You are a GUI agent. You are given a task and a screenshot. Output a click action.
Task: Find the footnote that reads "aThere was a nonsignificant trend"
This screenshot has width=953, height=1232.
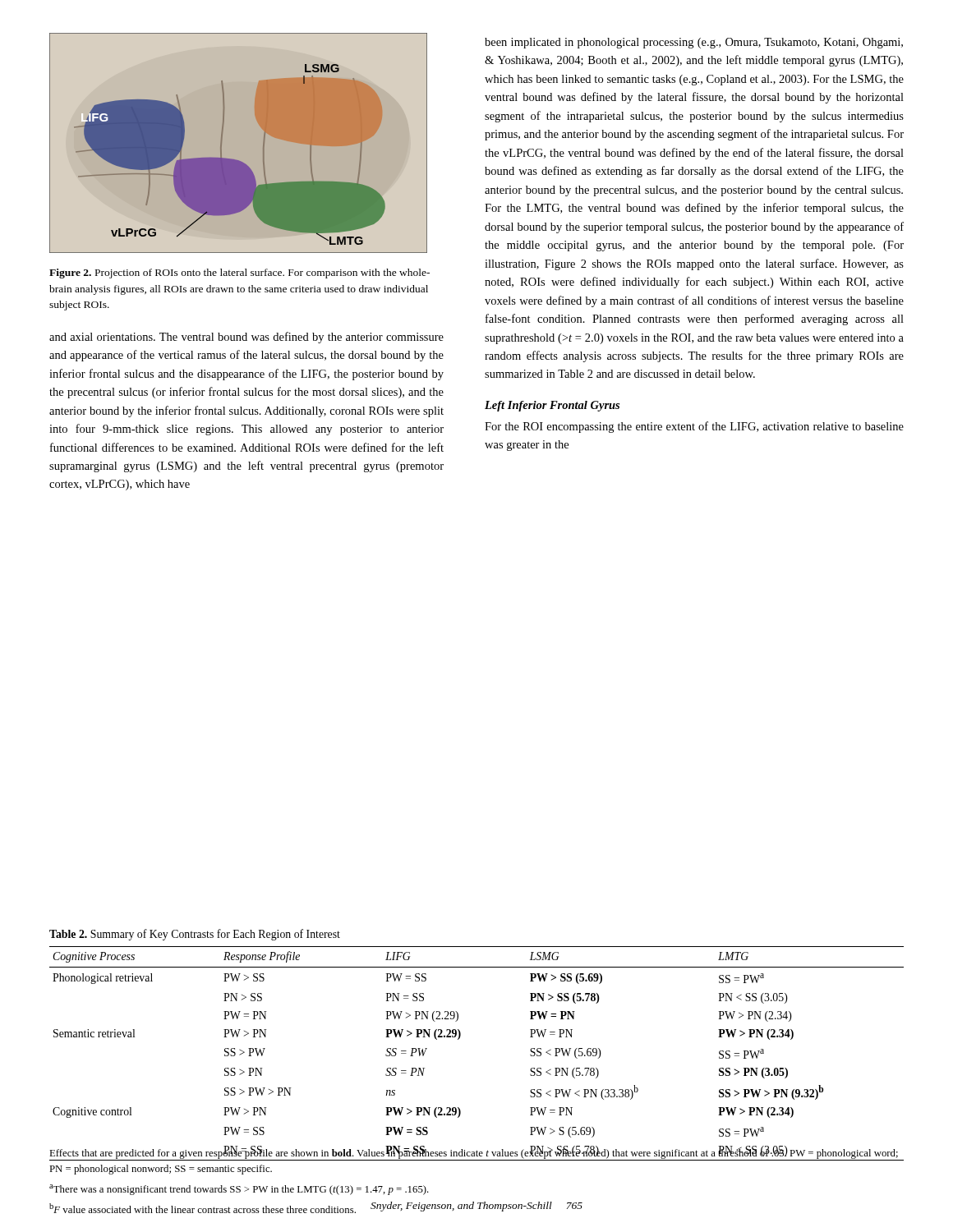click(x=239, y=1188)
